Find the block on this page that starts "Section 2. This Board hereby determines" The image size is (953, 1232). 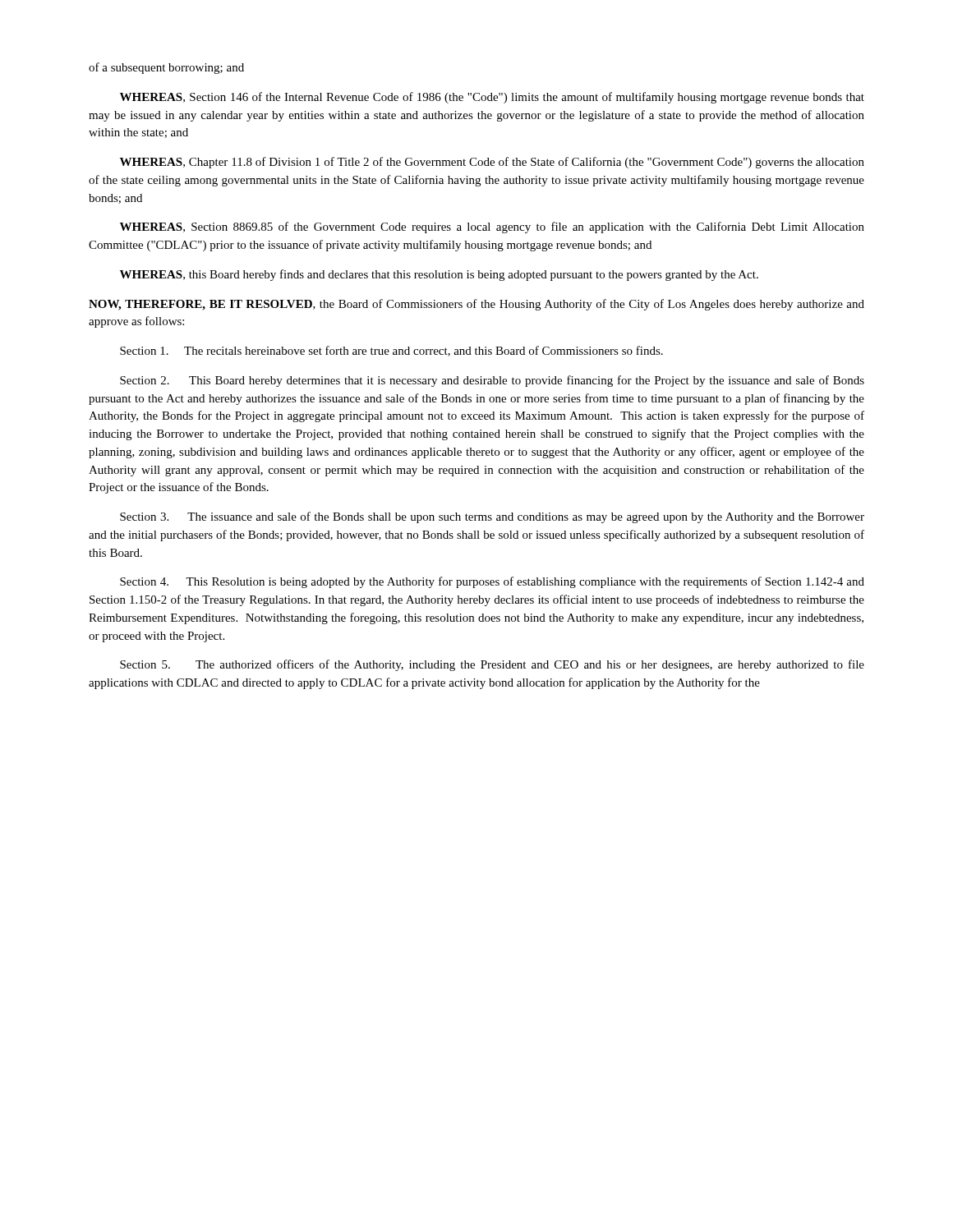[x=476, y=434]
